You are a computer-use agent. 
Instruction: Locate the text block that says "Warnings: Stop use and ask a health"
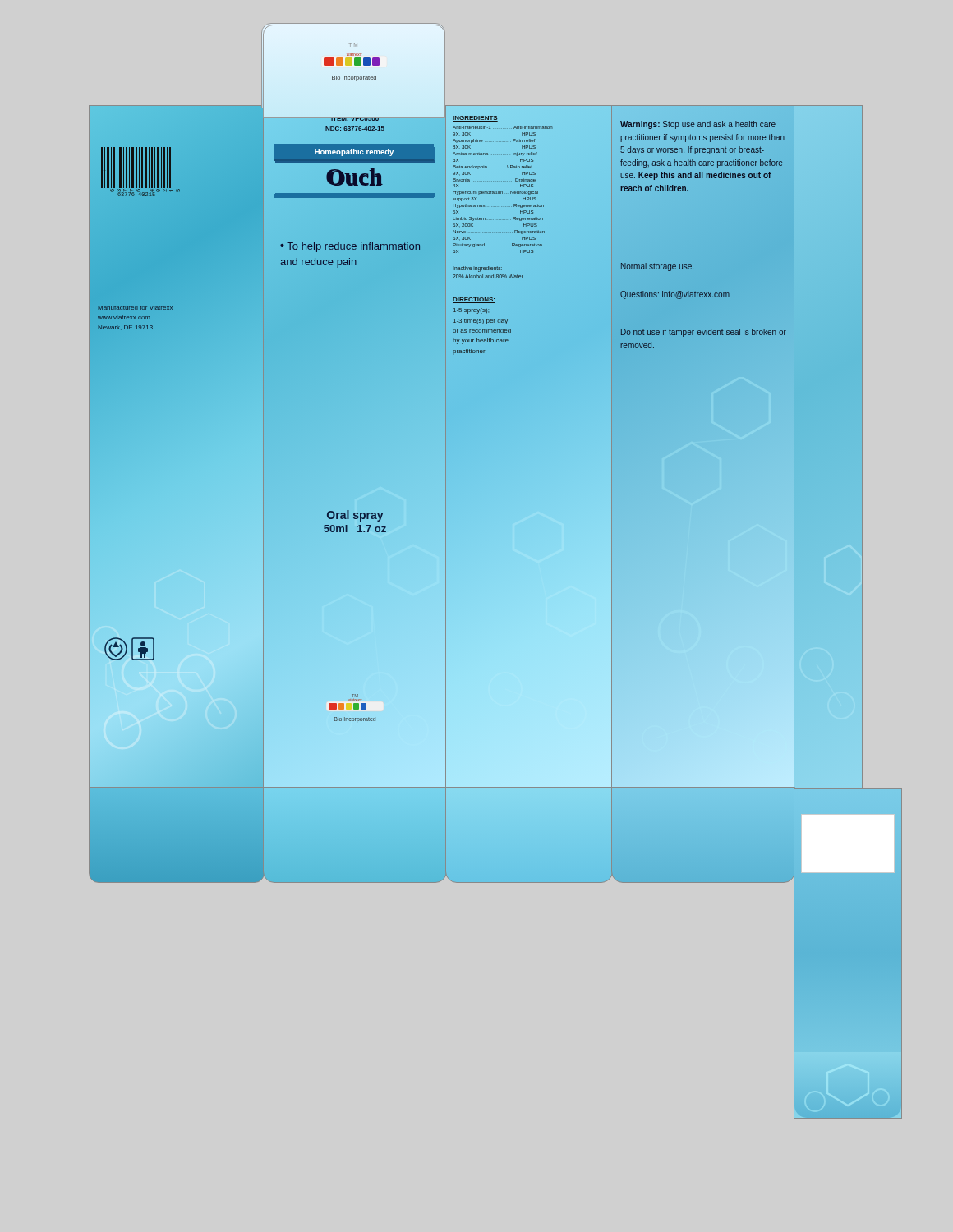(x=702, y=156)
